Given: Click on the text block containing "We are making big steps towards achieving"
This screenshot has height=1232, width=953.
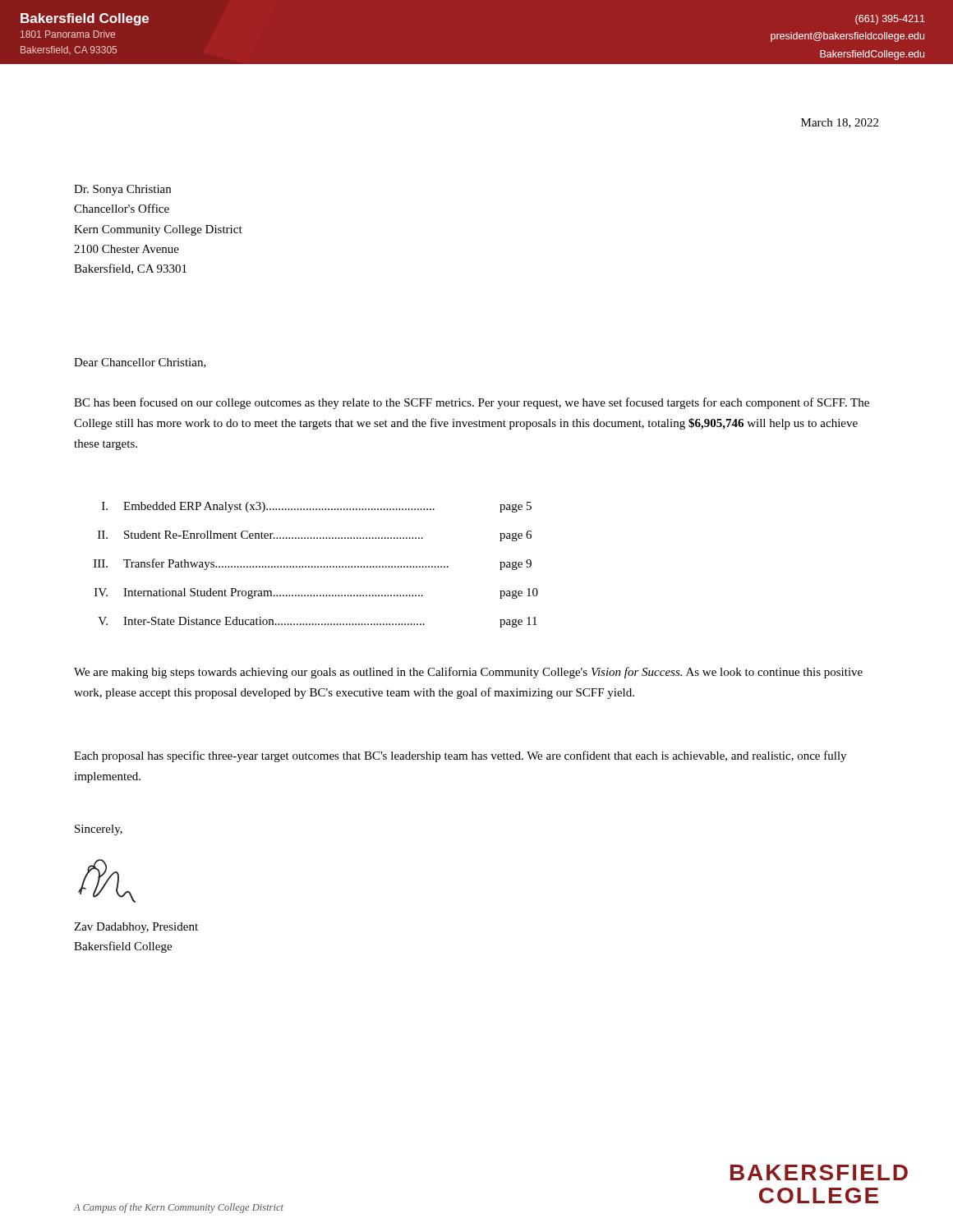Looking at the screenshot, I should click(x=468, y=682).
